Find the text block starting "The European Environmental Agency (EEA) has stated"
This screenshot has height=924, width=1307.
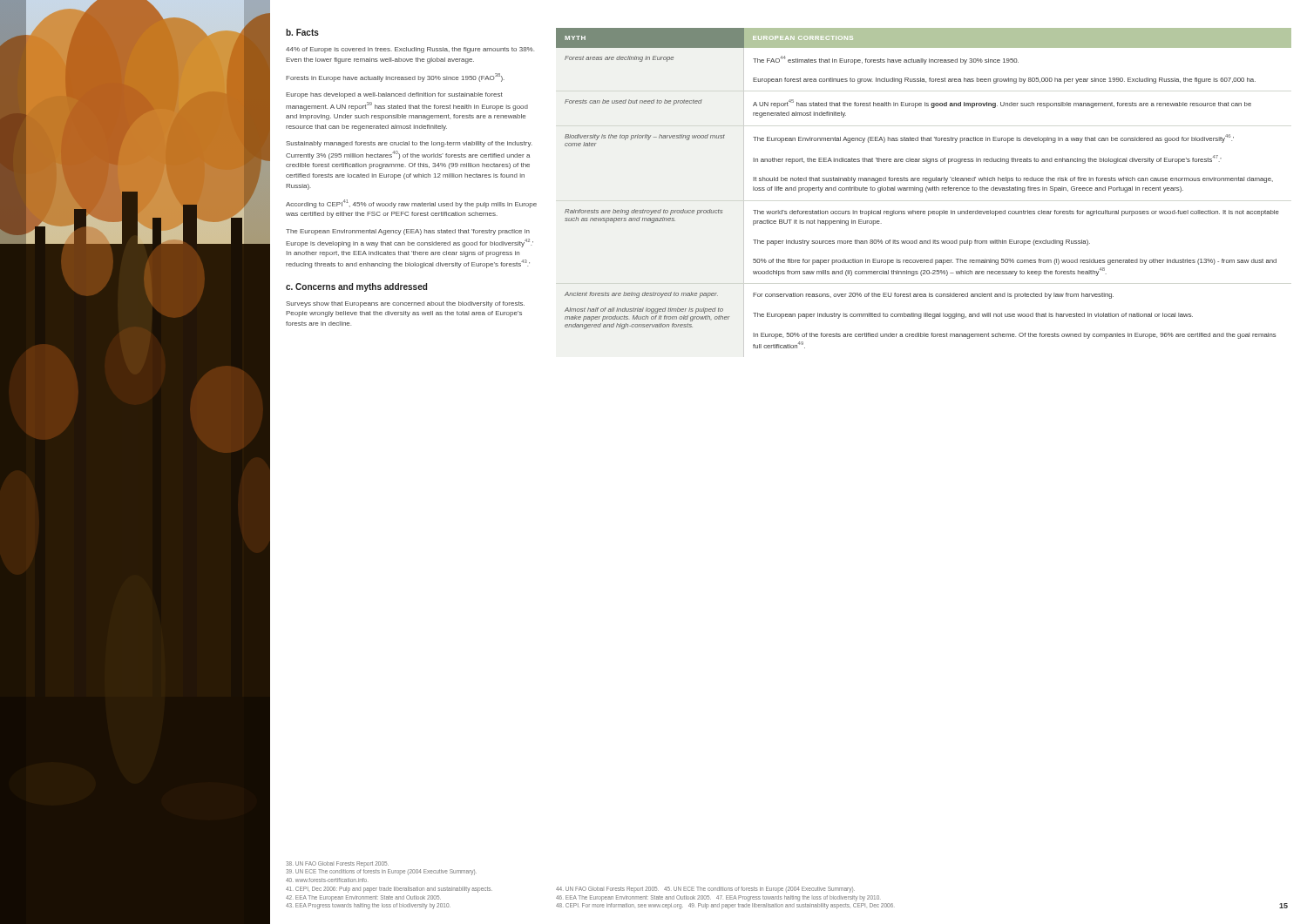click(410, 248)
